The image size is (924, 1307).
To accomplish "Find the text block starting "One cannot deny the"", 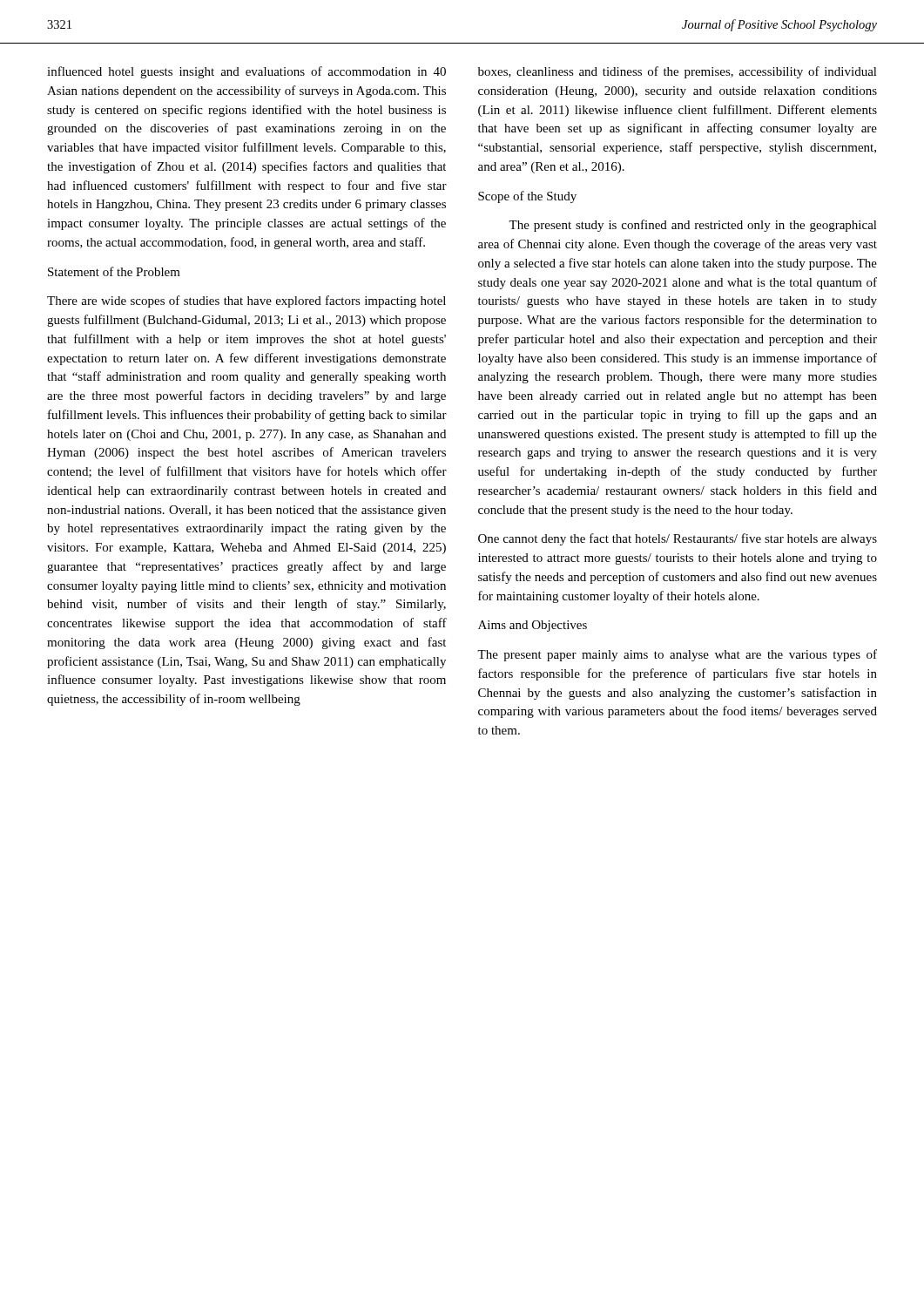I will (x=677, y=568).
